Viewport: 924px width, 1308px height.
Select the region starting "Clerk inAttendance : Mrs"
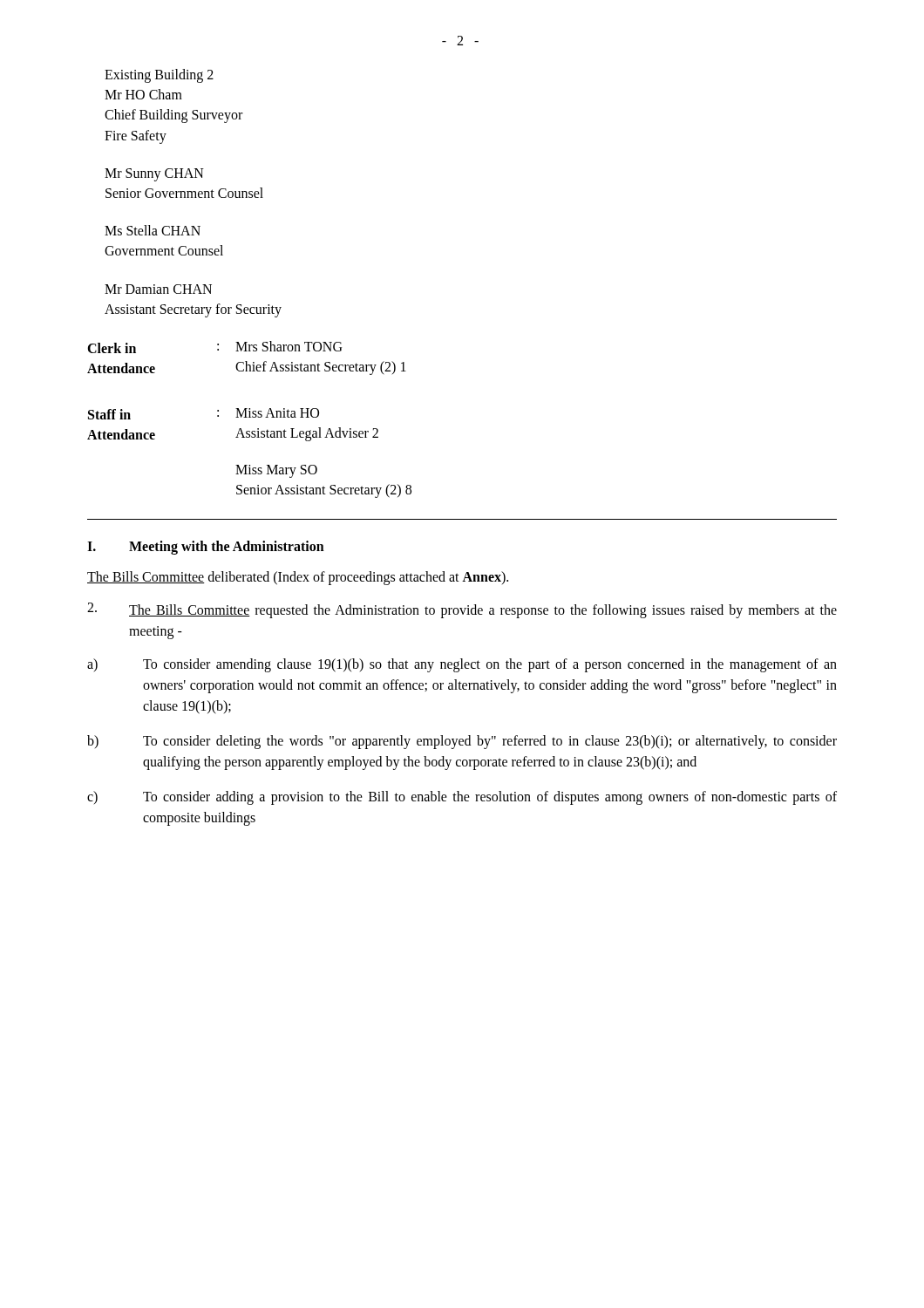214,347
